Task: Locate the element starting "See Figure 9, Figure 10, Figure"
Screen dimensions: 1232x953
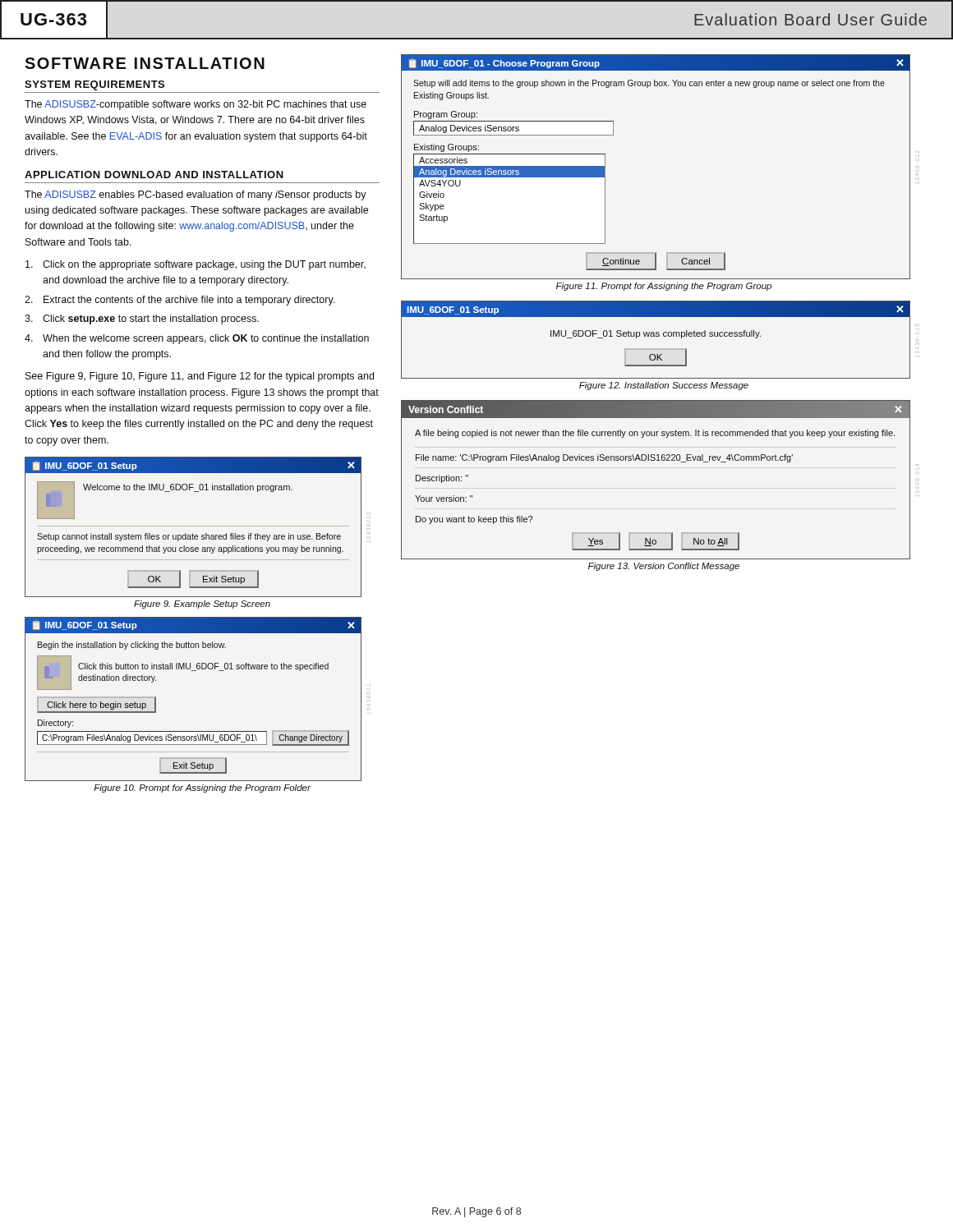Action: tap(202, 408)
